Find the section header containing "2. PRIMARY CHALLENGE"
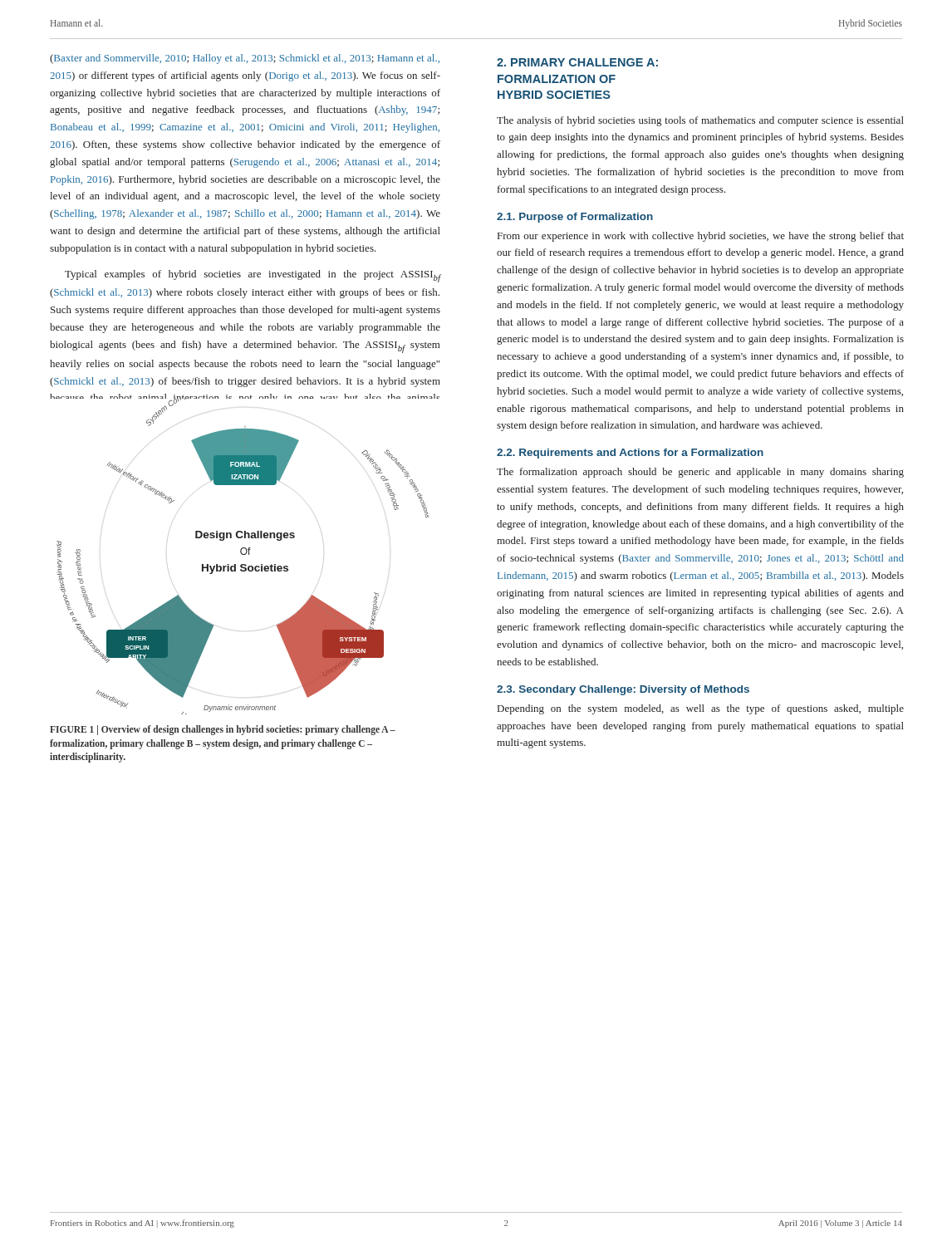This screenshot has width=952, height=1246. pos(578,79)
